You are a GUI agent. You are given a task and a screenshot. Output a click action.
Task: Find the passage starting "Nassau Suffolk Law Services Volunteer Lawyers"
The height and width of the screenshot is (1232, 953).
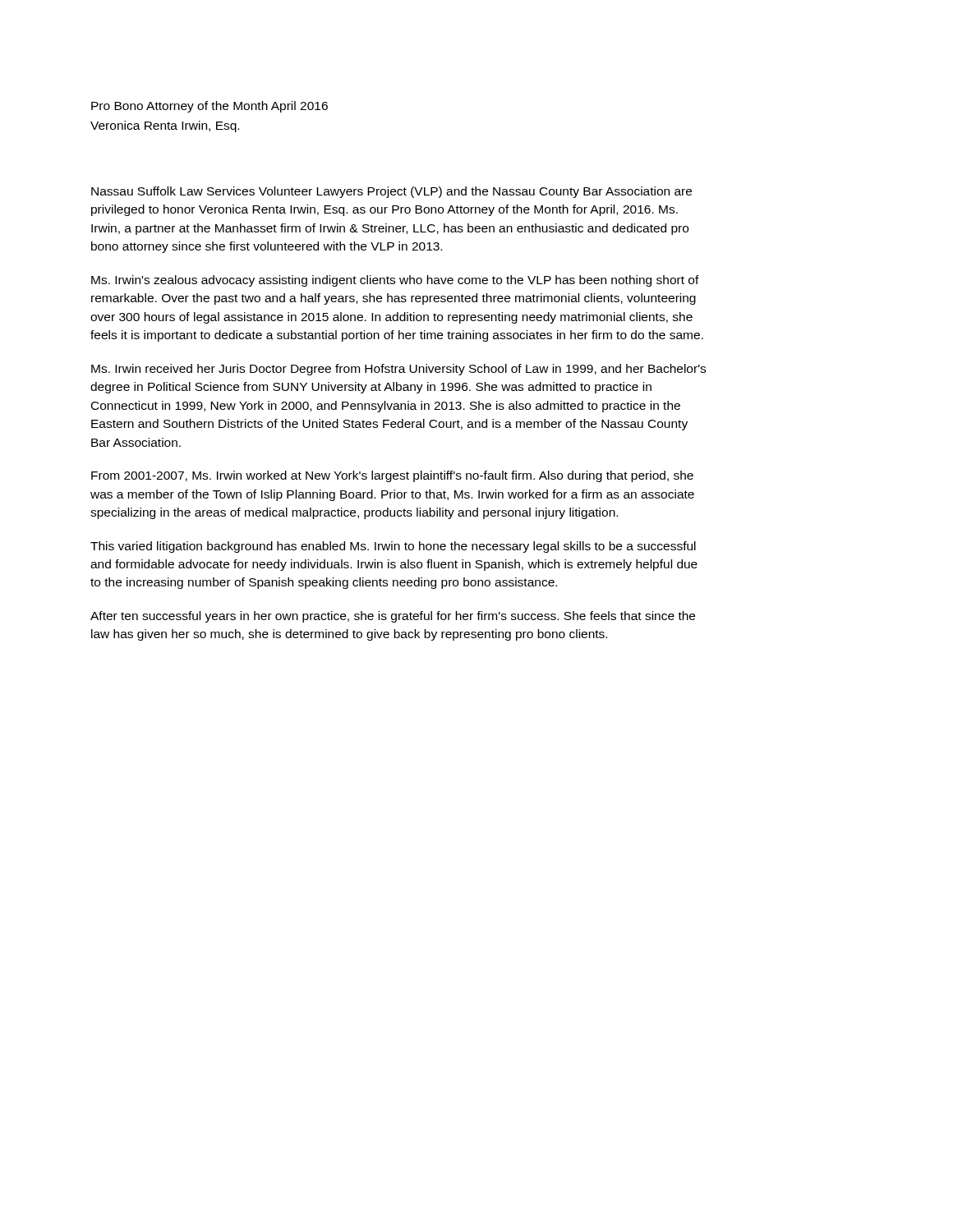point(391,219)
